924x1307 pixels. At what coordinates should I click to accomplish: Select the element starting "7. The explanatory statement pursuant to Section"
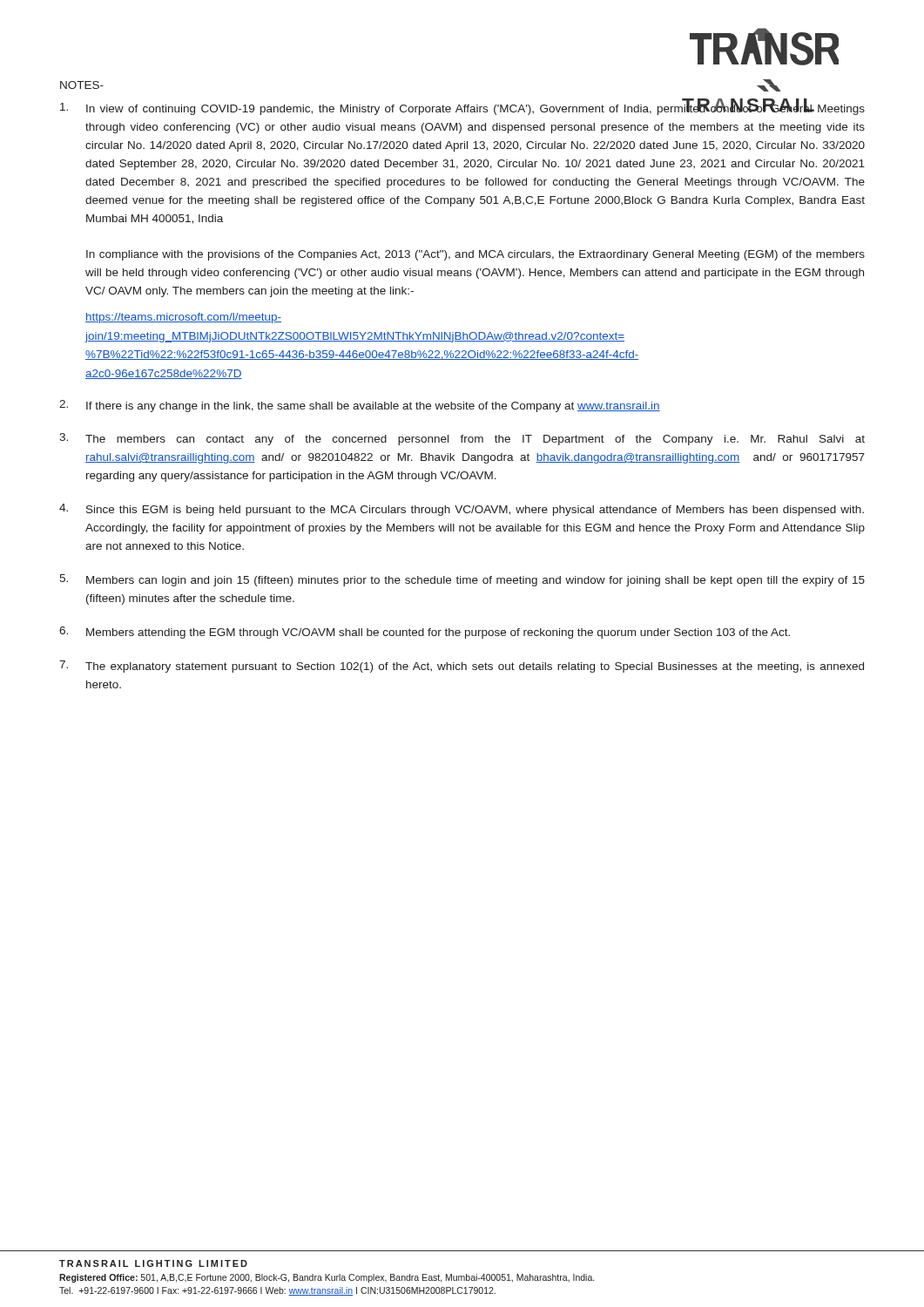point(462,676)
